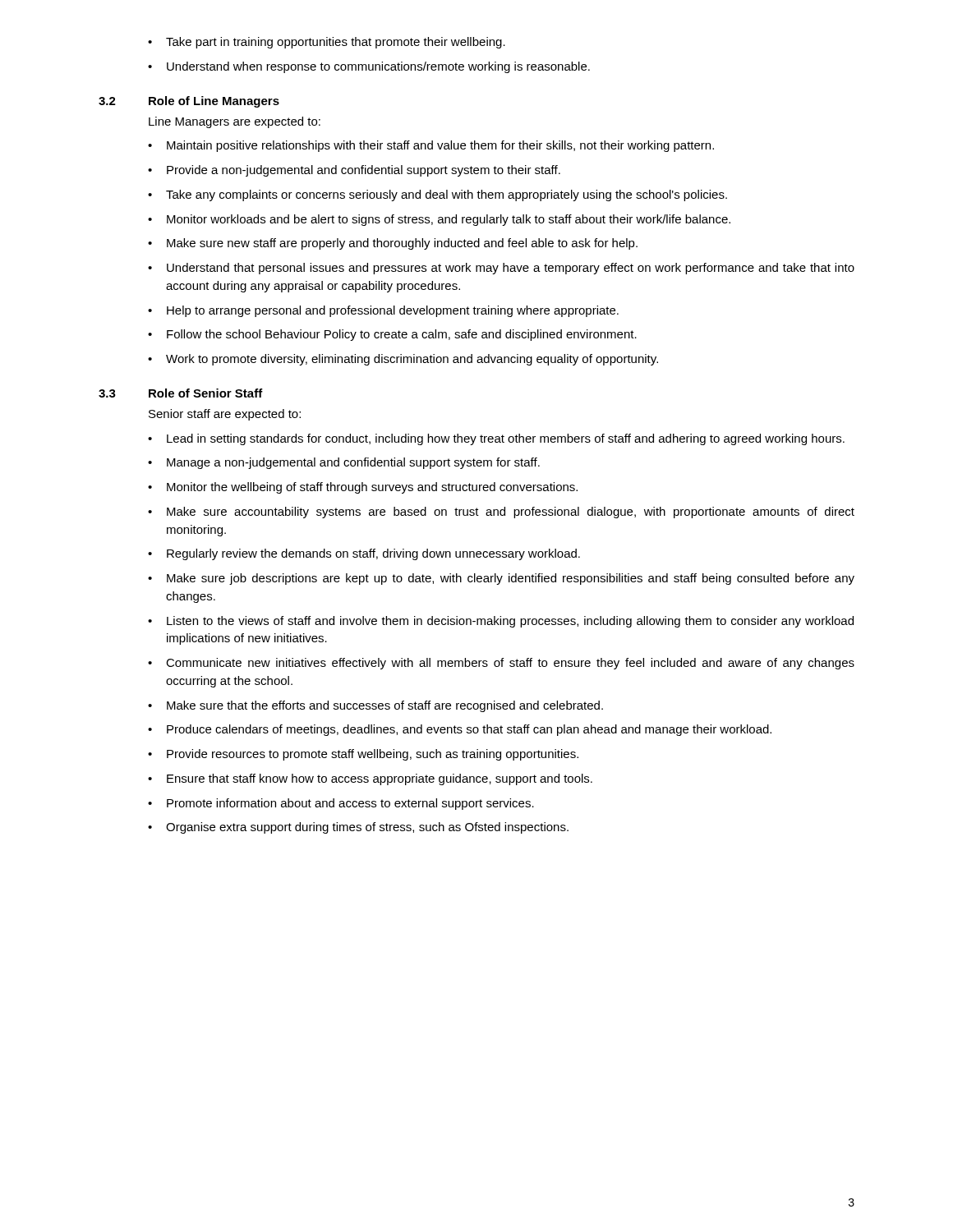Click the passage that begins "• Manage a non-judgemental"
The image size is (953, 1232).
pyautogui.click(x=501, y=463)
